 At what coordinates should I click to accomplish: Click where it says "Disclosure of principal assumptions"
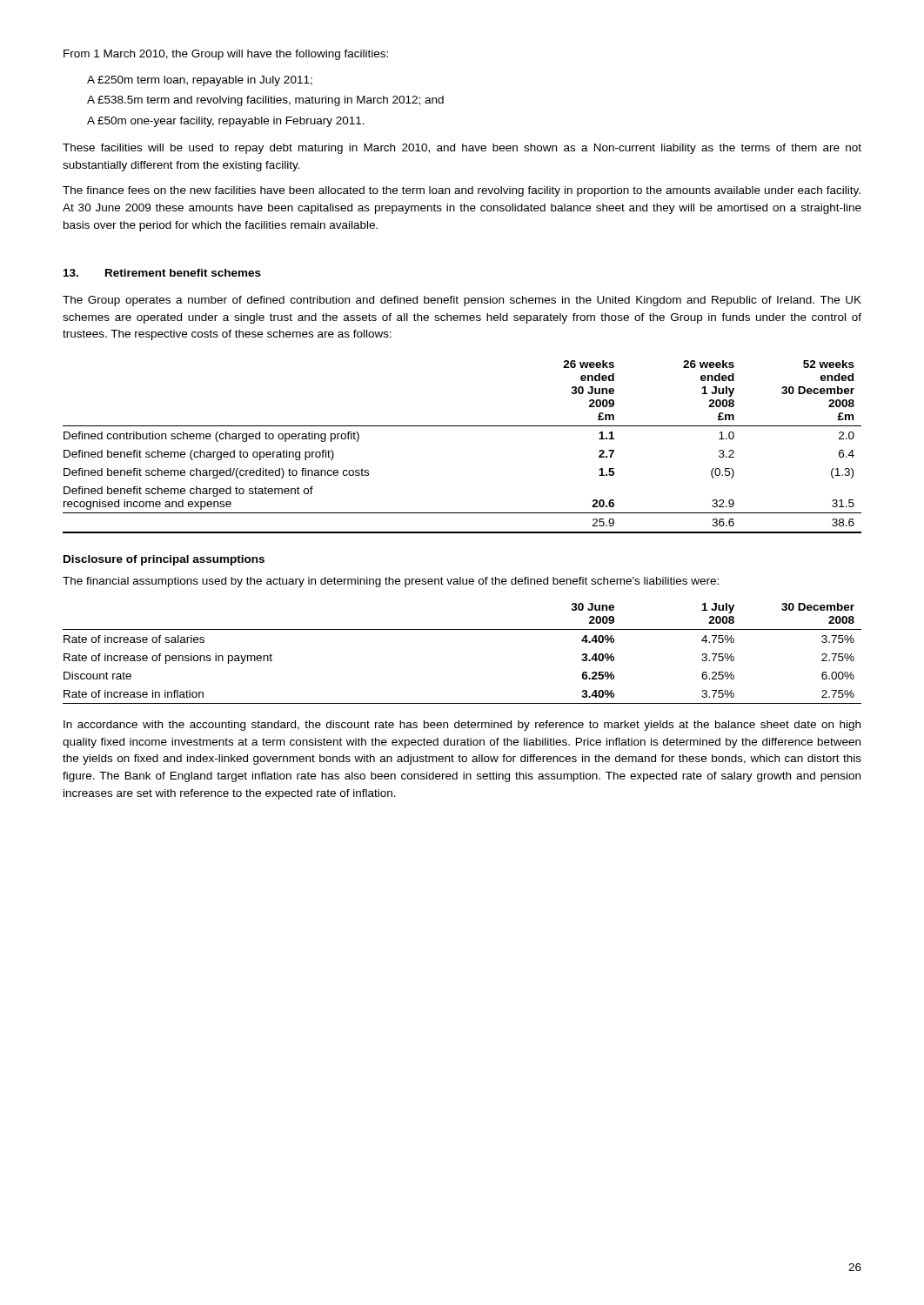pyautogui.click(x=164, y=559)
